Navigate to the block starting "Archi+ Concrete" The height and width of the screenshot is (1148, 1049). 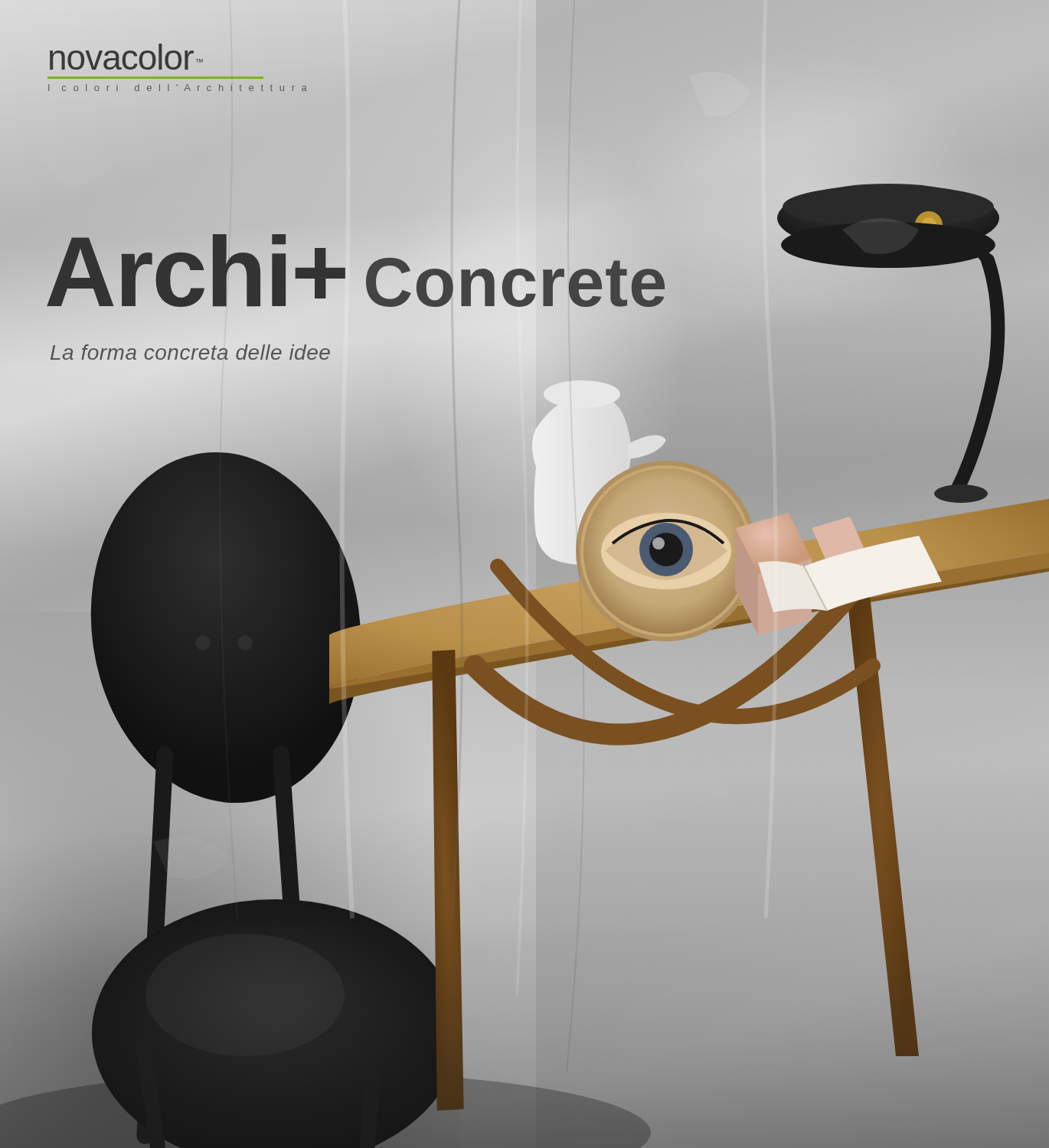pyautogui.click(x=356, y=272)
